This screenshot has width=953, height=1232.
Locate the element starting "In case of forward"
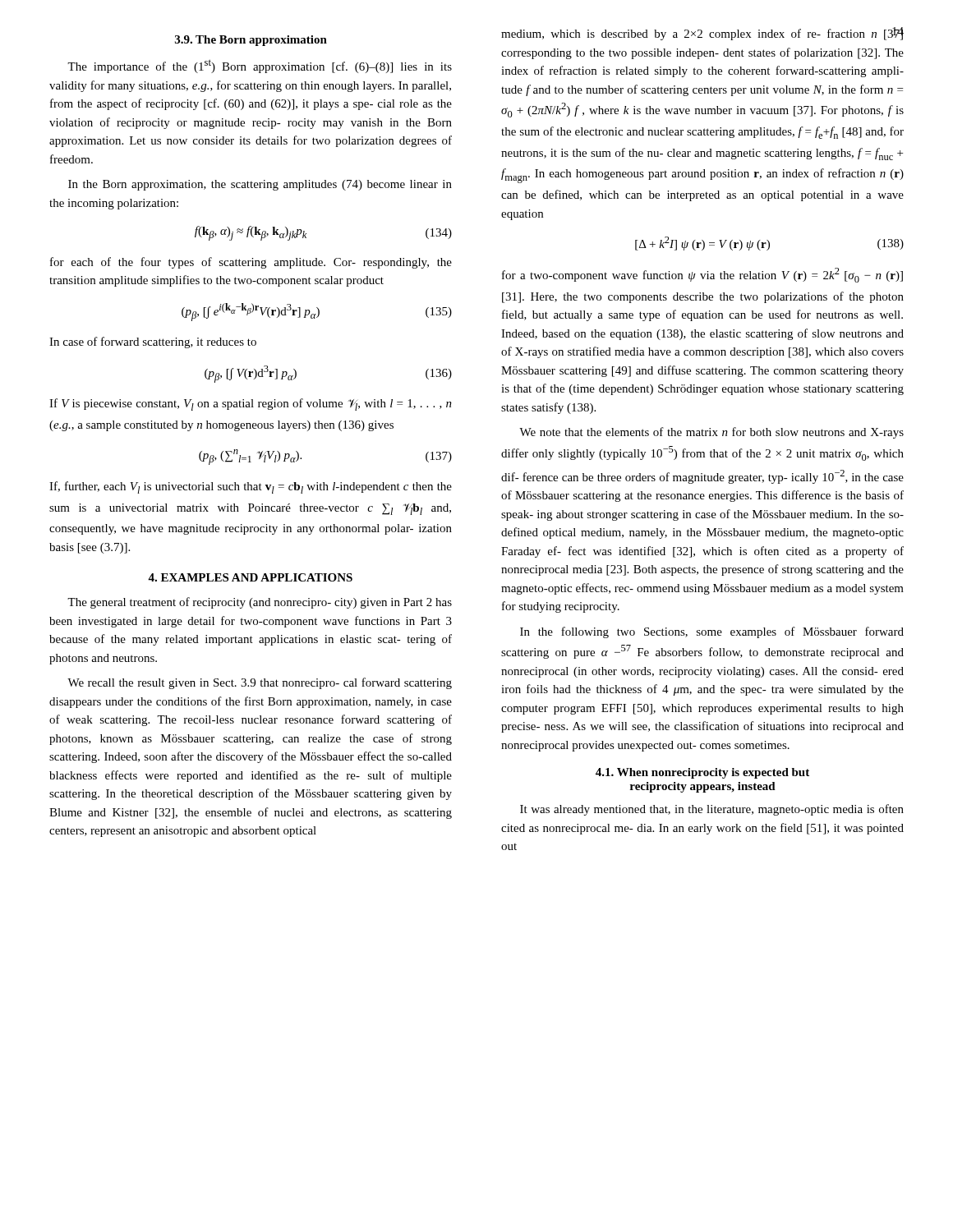pyautogui.click(x=153, y=342)
